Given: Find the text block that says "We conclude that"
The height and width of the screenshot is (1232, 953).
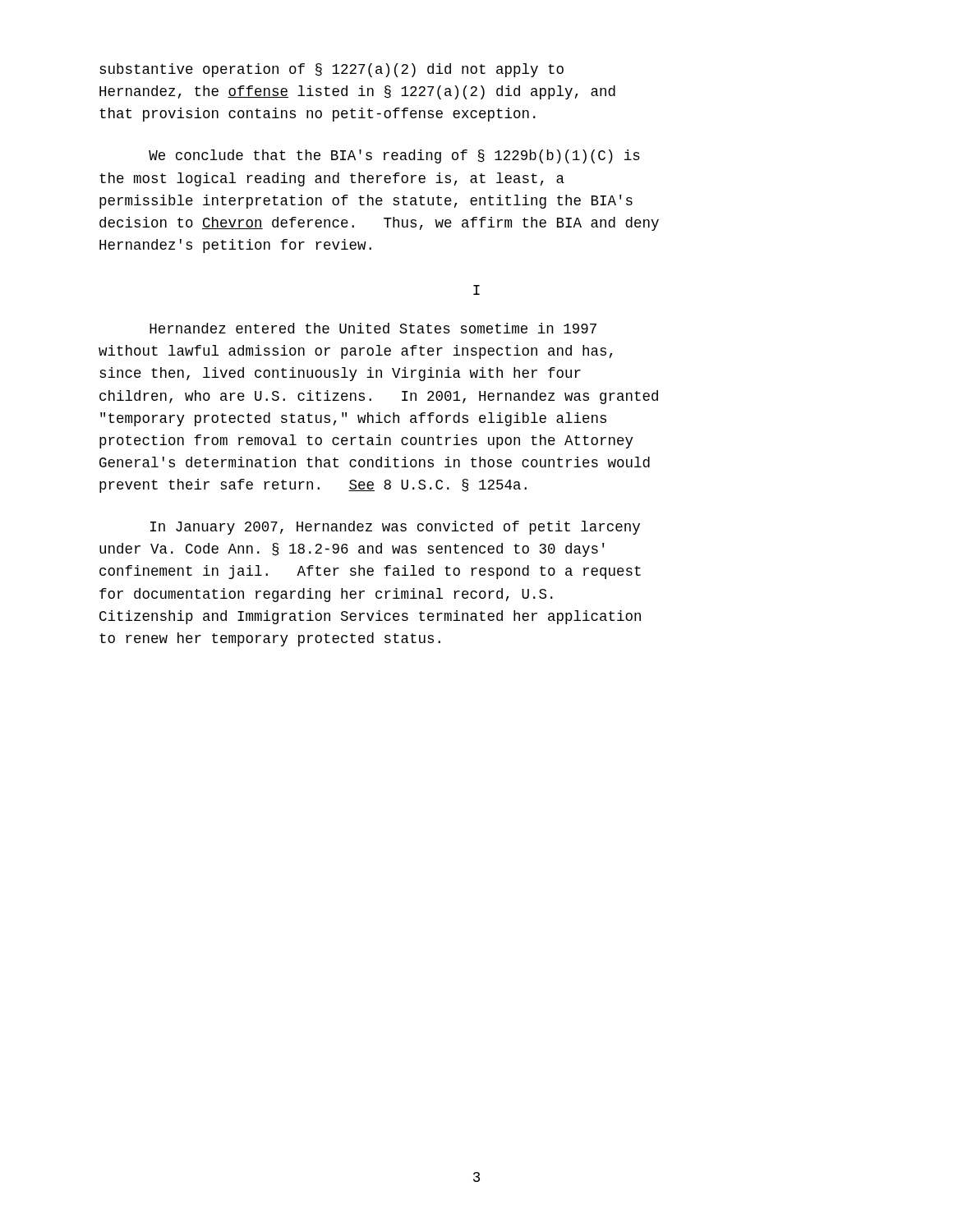Looking at the screenshot, I should pyautogui.click(x=379, y=201).
